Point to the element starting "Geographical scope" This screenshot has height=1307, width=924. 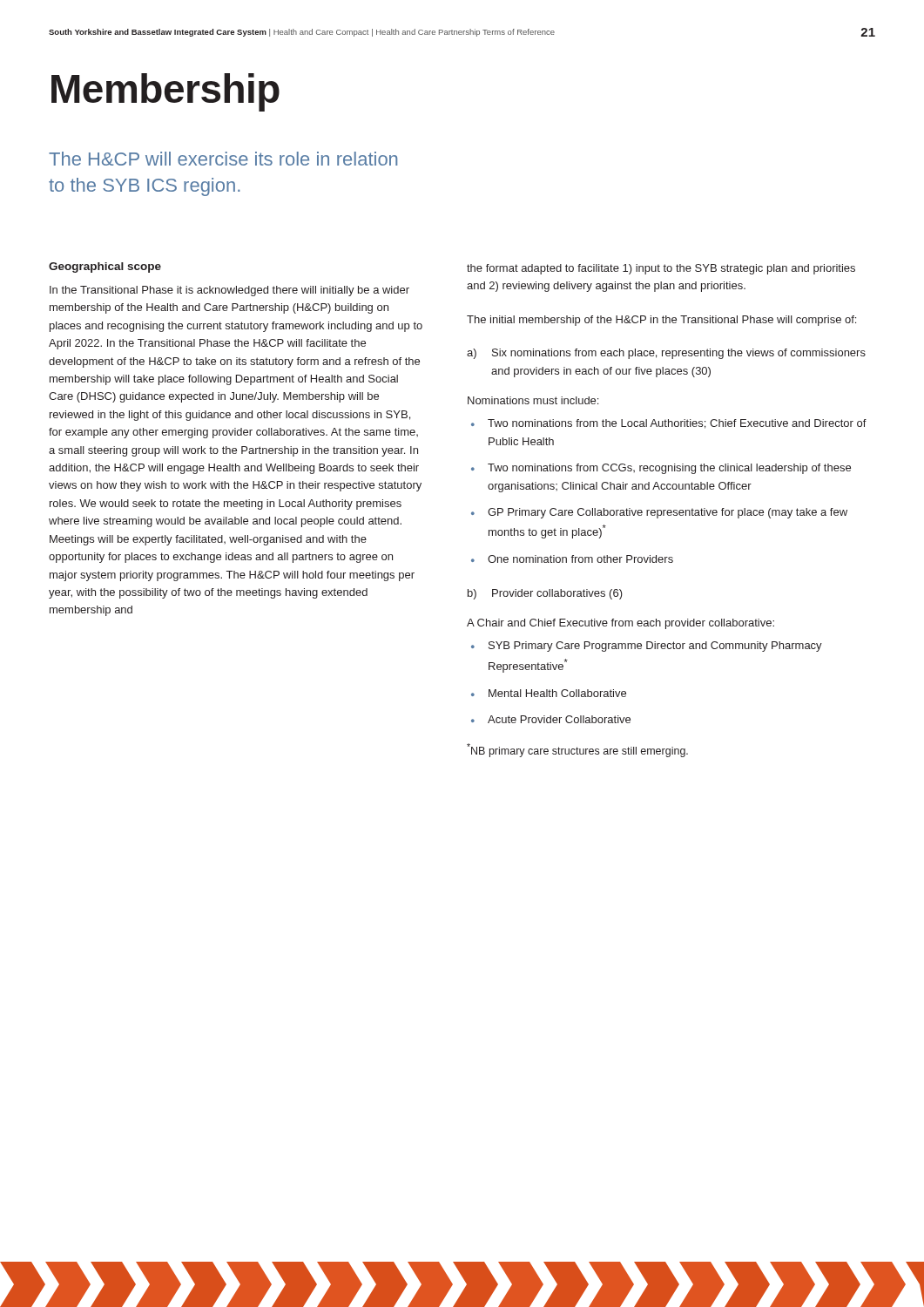click(x=105, y=266)
